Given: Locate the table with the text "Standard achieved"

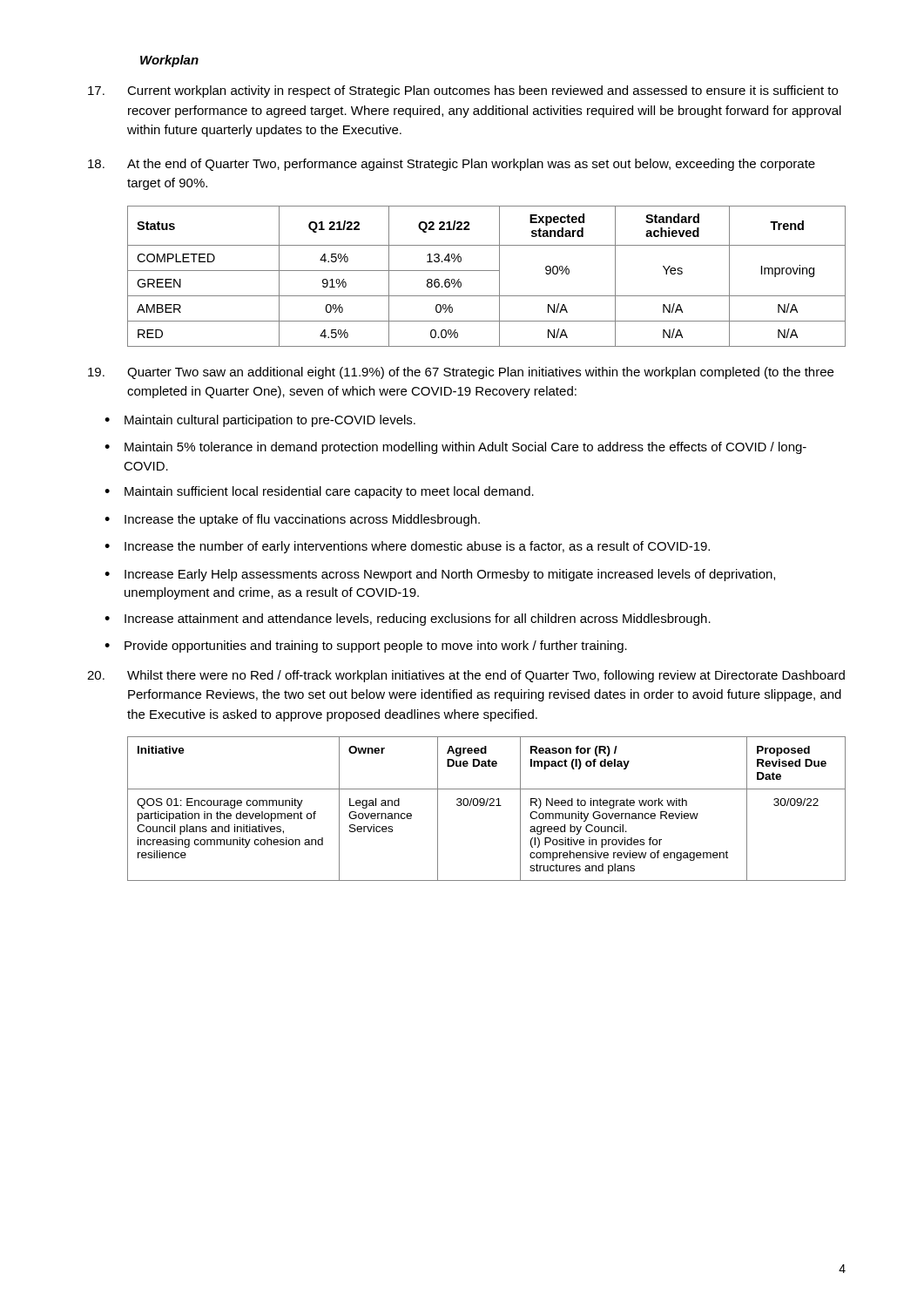Looking at the screenshot, I should click(x=486, y=276).
